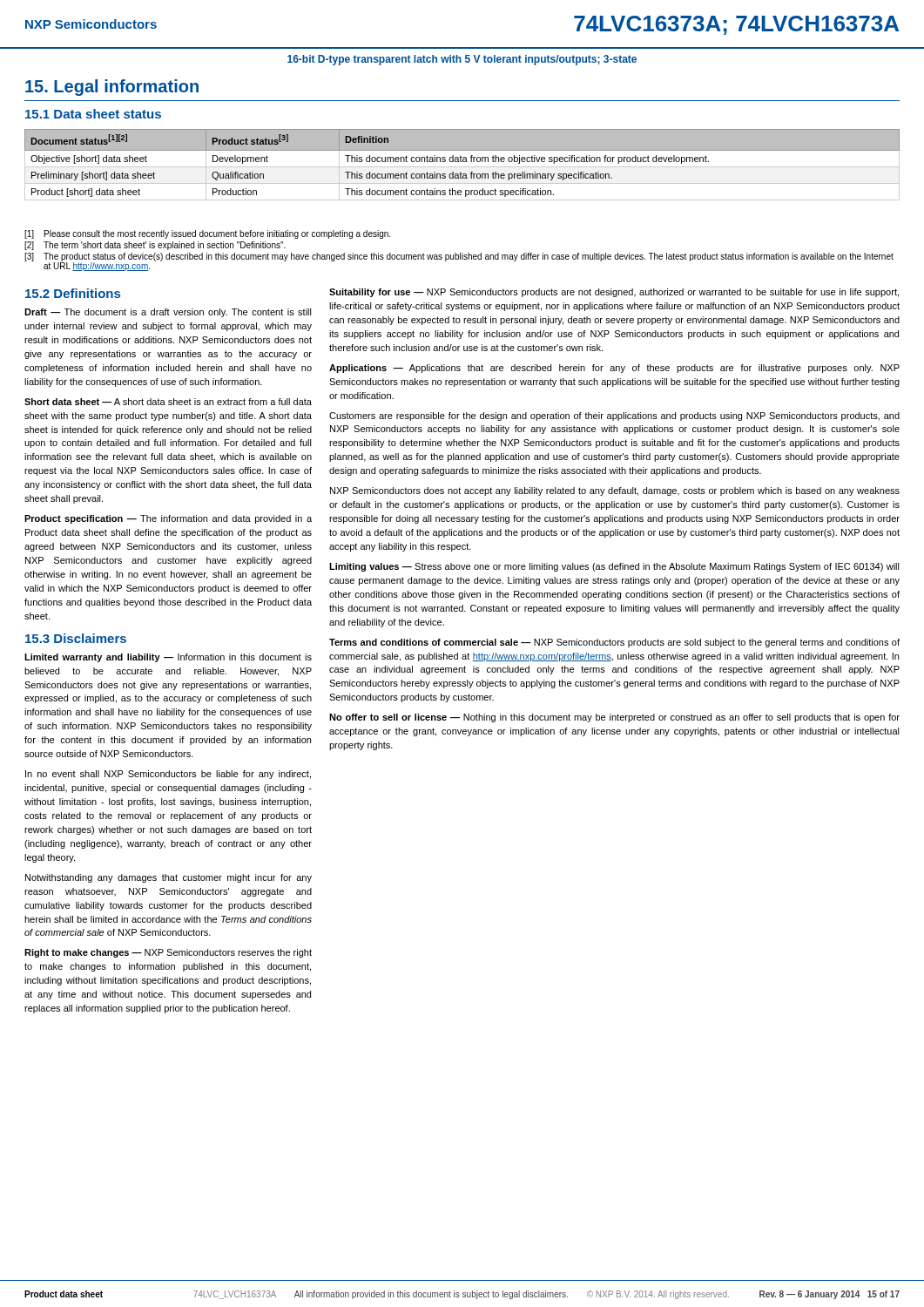Select the section header that reads "15.1 Data sheet status"
The width and height of the screenshot is (924, 1307).
tap(93, 114)
